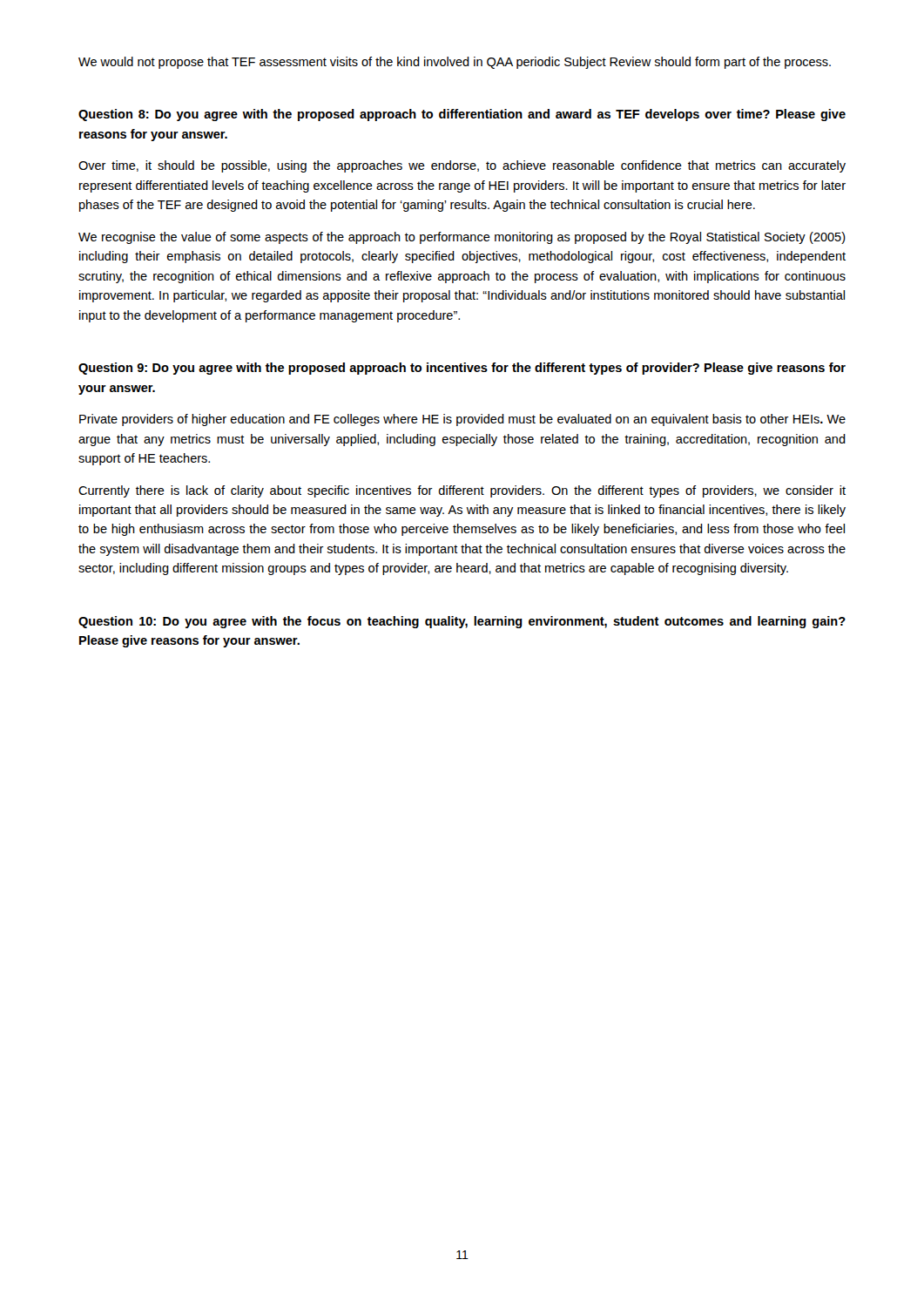
Task: Click the passage that begins "Currently there is lack of"
Action: click(462, 529)
